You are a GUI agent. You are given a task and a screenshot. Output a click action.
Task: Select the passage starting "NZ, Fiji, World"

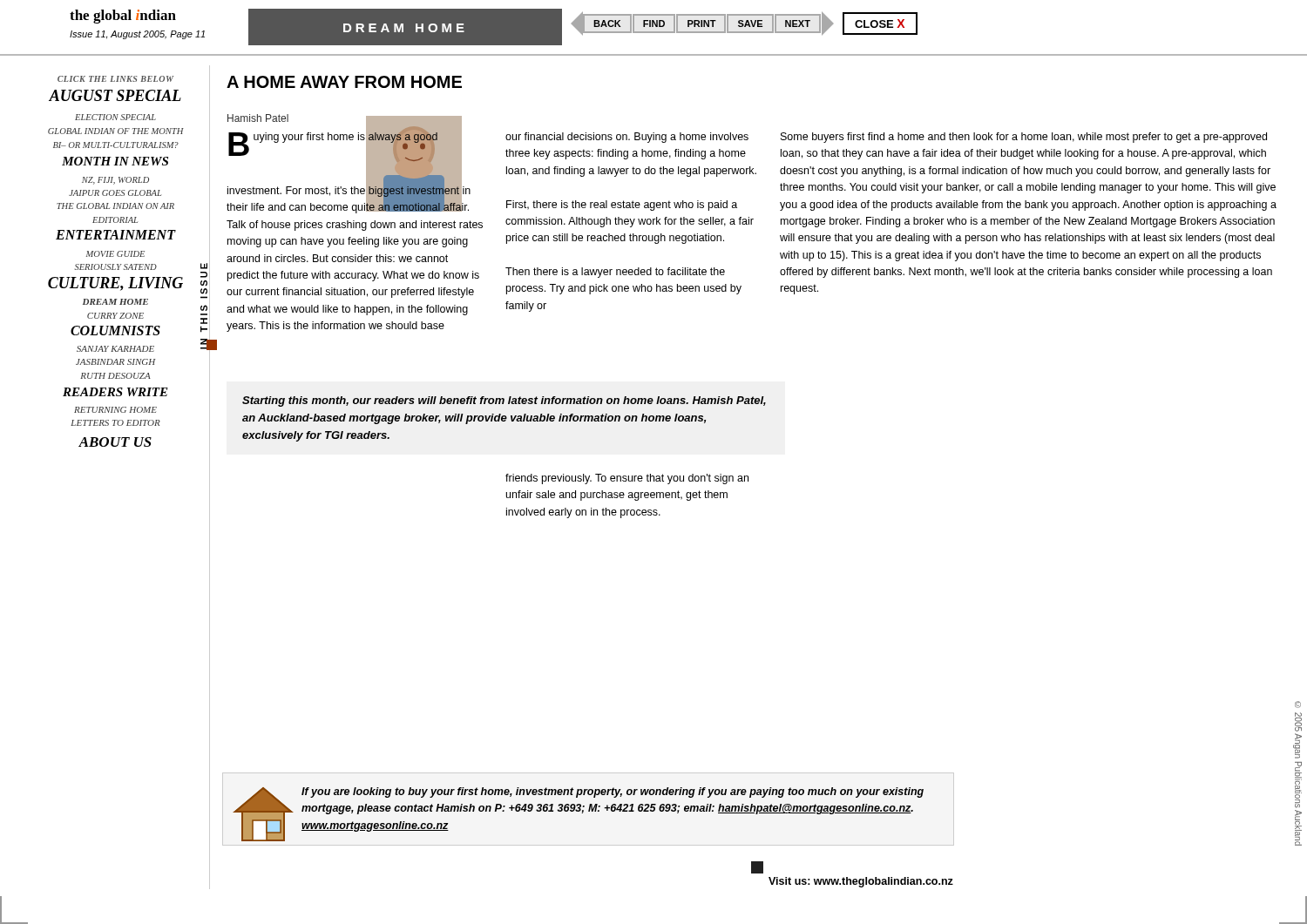(x=115, y=180)
